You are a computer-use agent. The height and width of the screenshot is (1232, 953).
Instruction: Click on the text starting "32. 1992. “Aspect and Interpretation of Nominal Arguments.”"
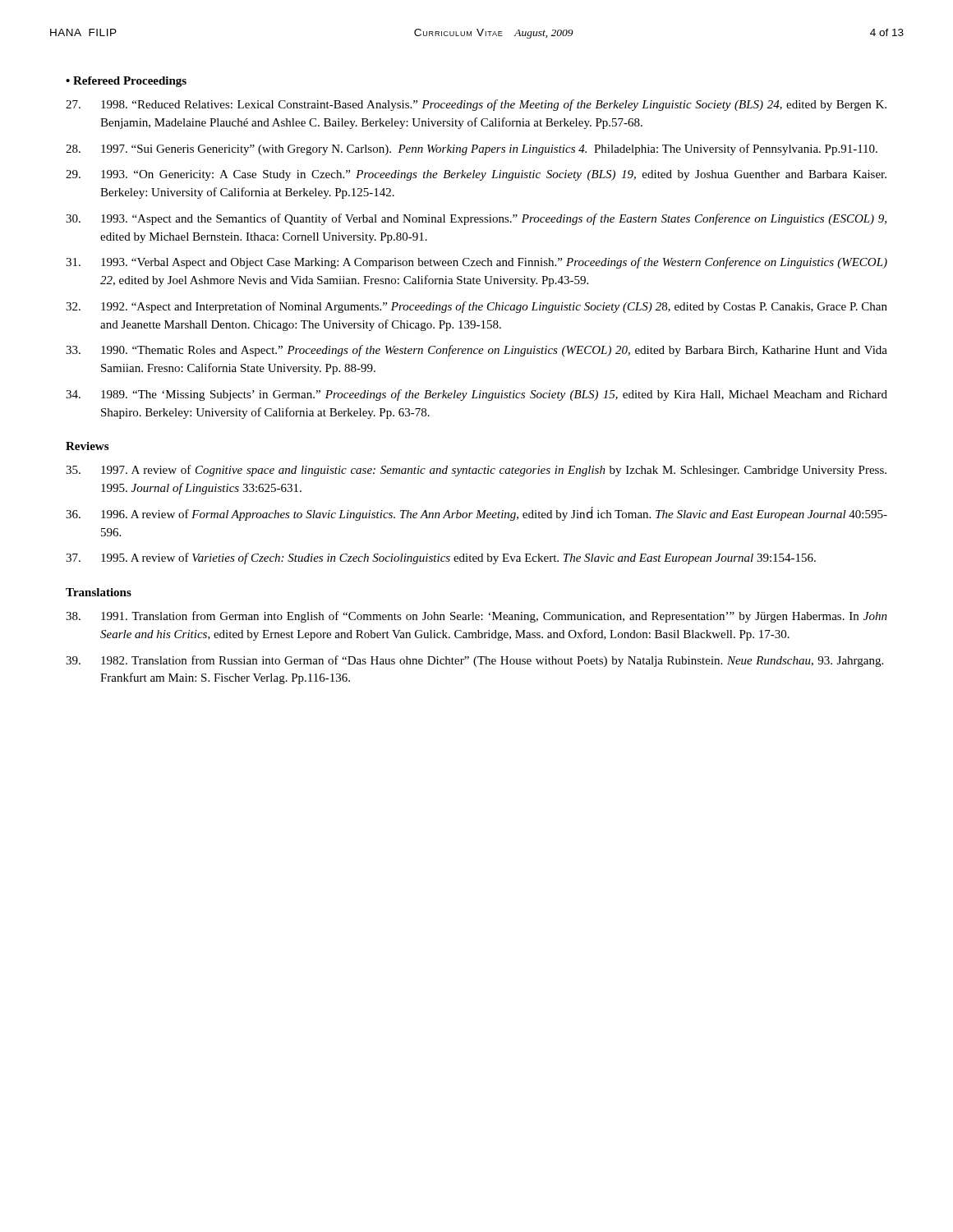[x=476, y=316]
